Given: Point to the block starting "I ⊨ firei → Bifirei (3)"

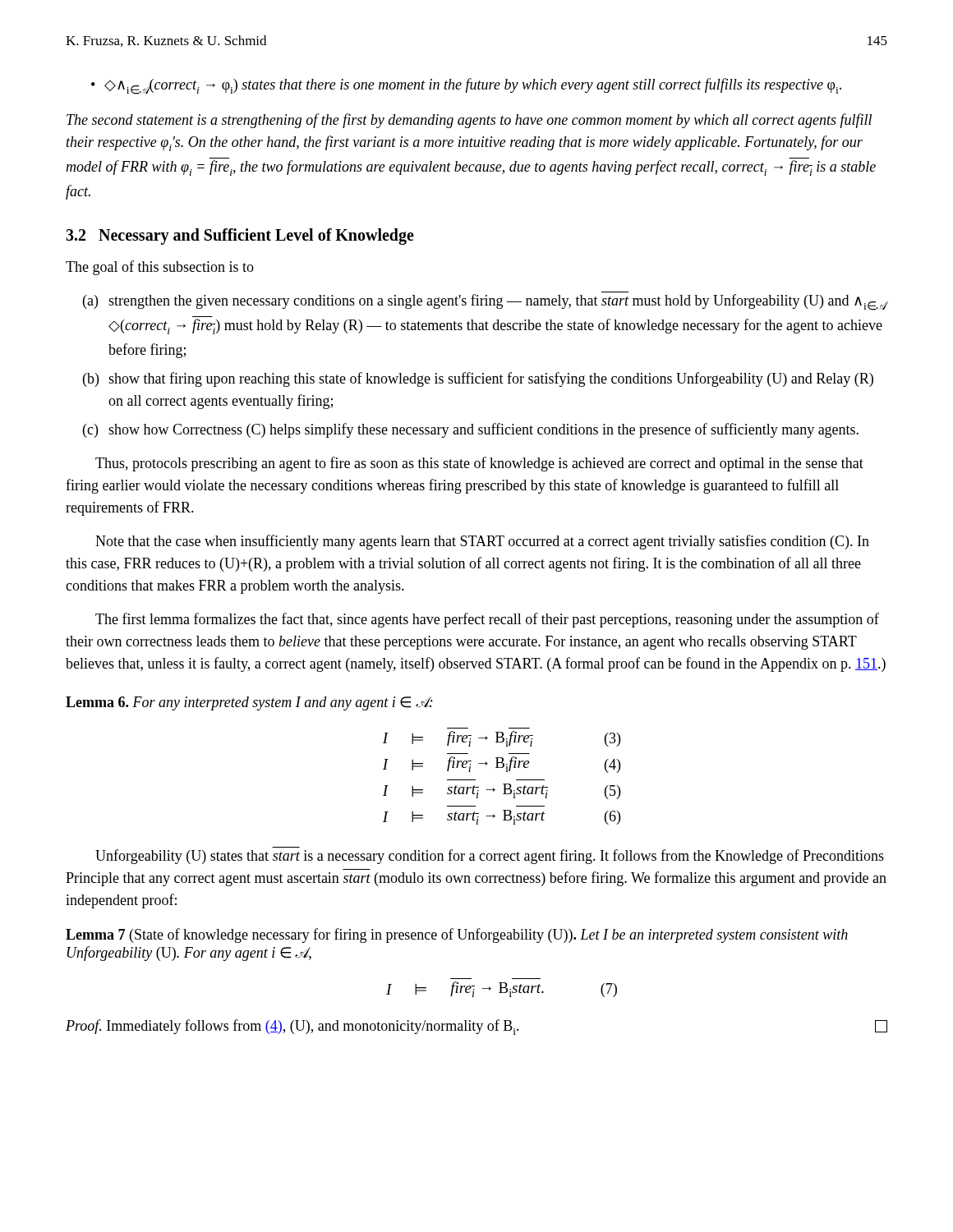Looking at the screenshot, I should point(476,778).
